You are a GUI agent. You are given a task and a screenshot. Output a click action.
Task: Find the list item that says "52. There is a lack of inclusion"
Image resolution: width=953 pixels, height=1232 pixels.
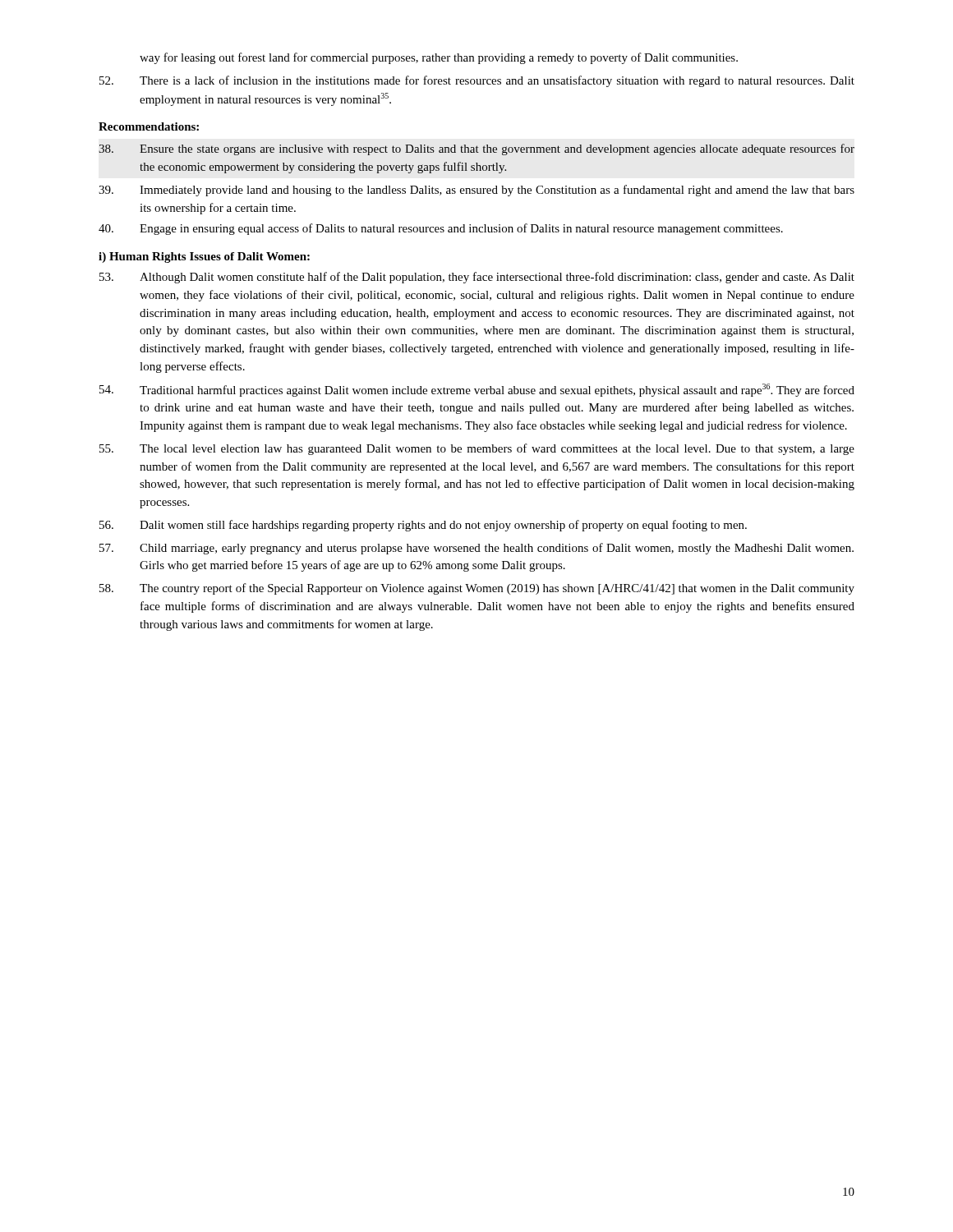476,90
